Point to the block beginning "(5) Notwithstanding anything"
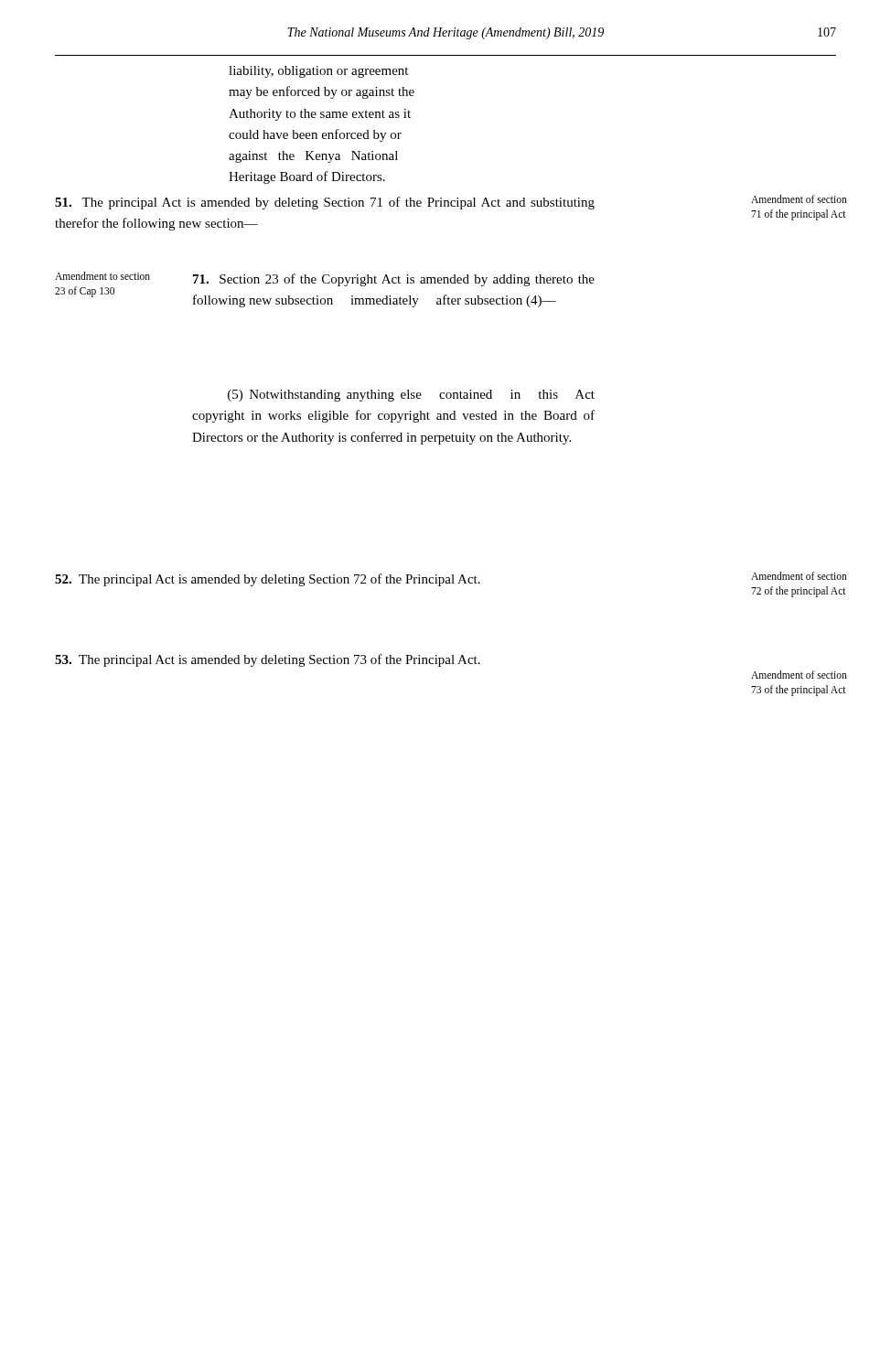 pyautogui.click(x=393, y=416)
